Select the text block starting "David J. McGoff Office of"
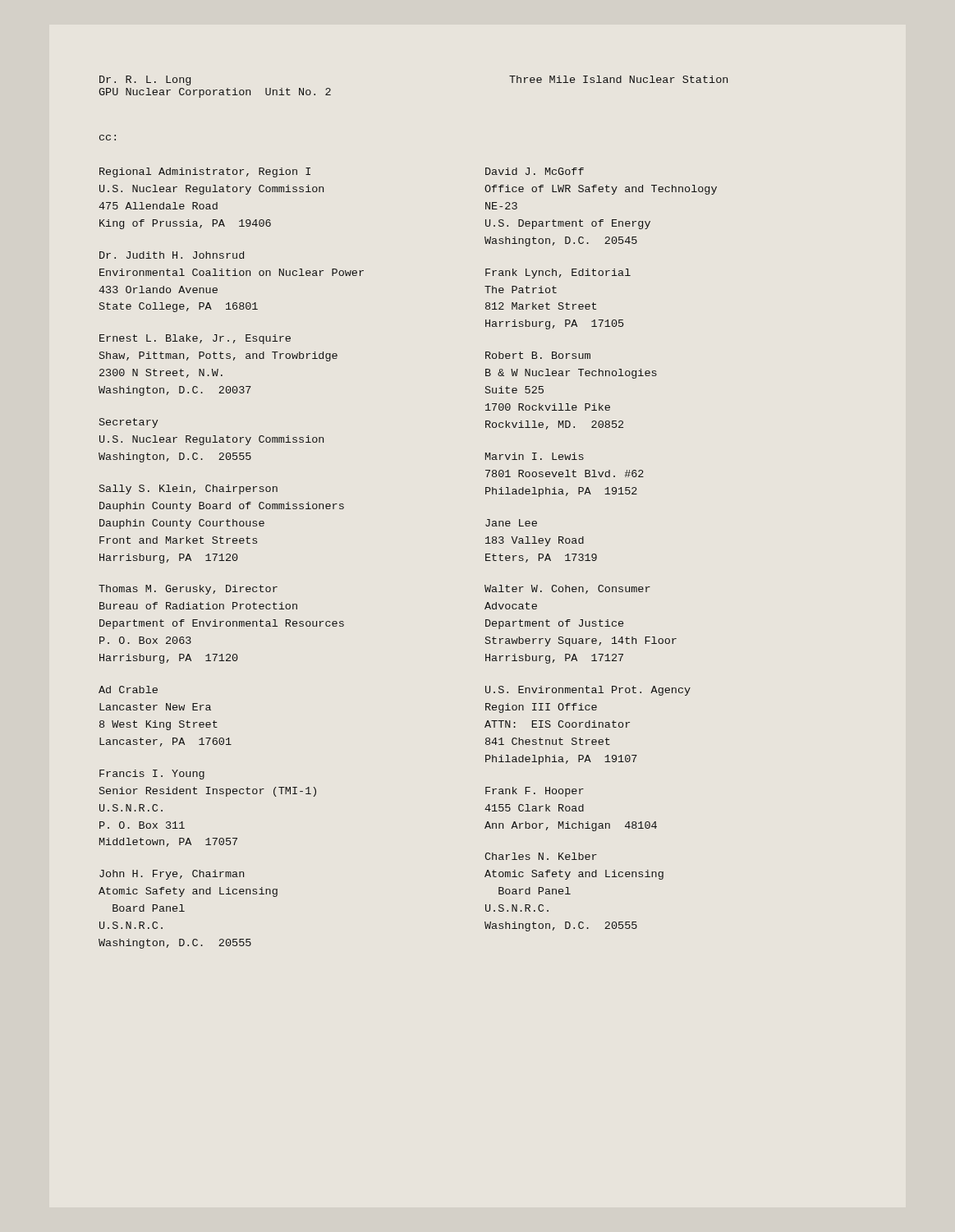 pos(535,171)
